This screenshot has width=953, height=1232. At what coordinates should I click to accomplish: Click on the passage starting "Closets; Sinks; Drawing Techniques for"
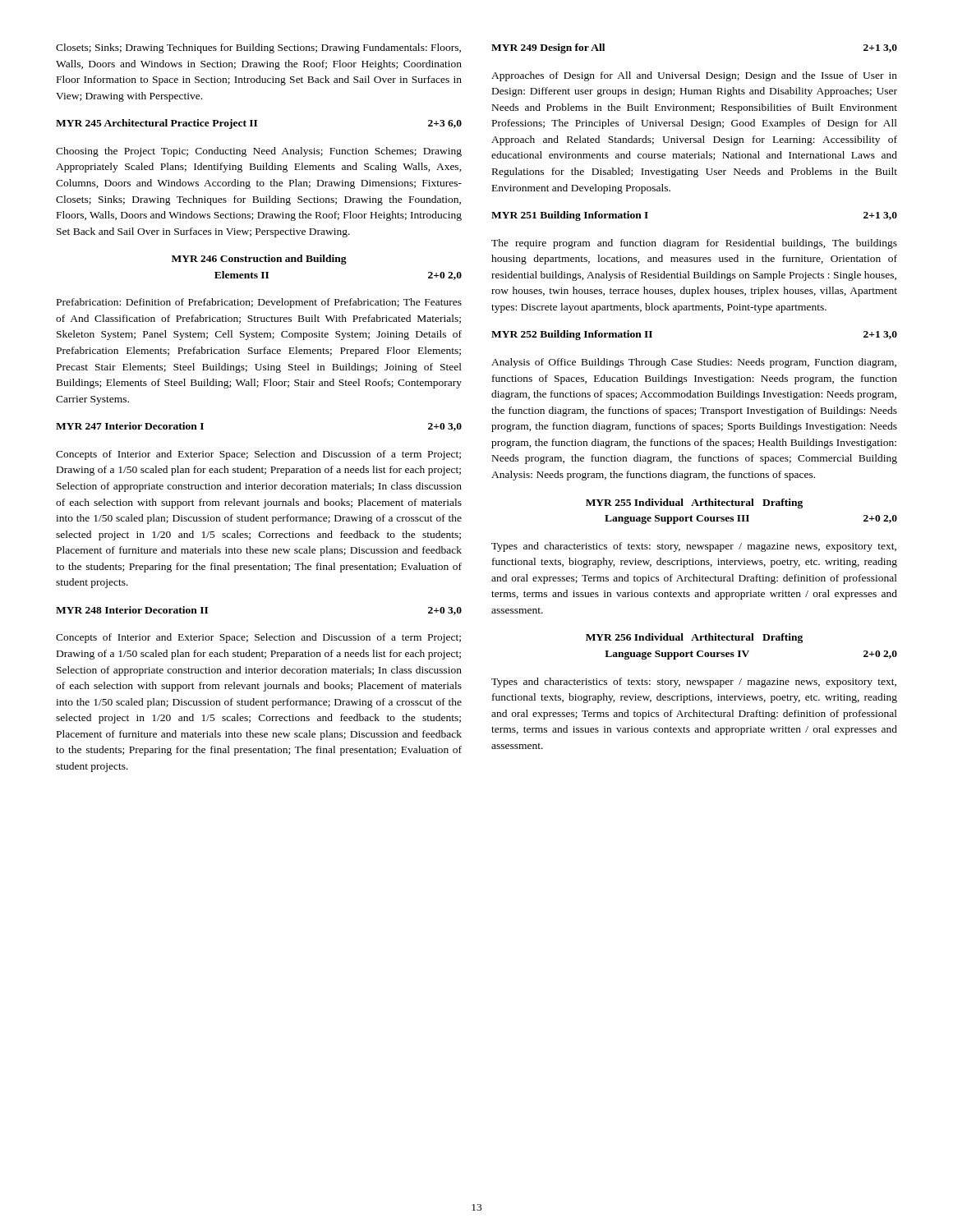pos(259,72)
